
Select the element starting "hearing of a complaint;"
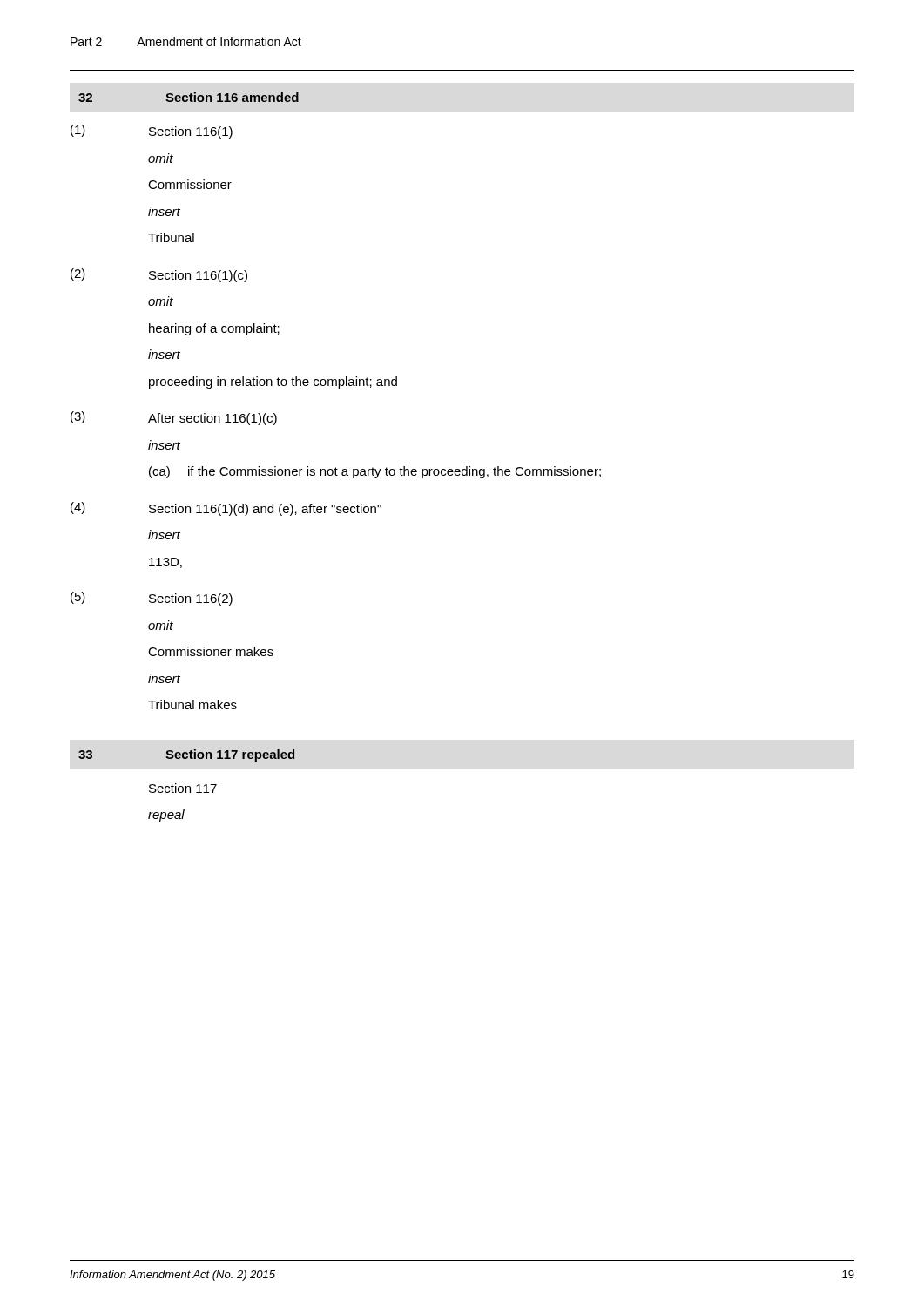click(x=214, y=328)
